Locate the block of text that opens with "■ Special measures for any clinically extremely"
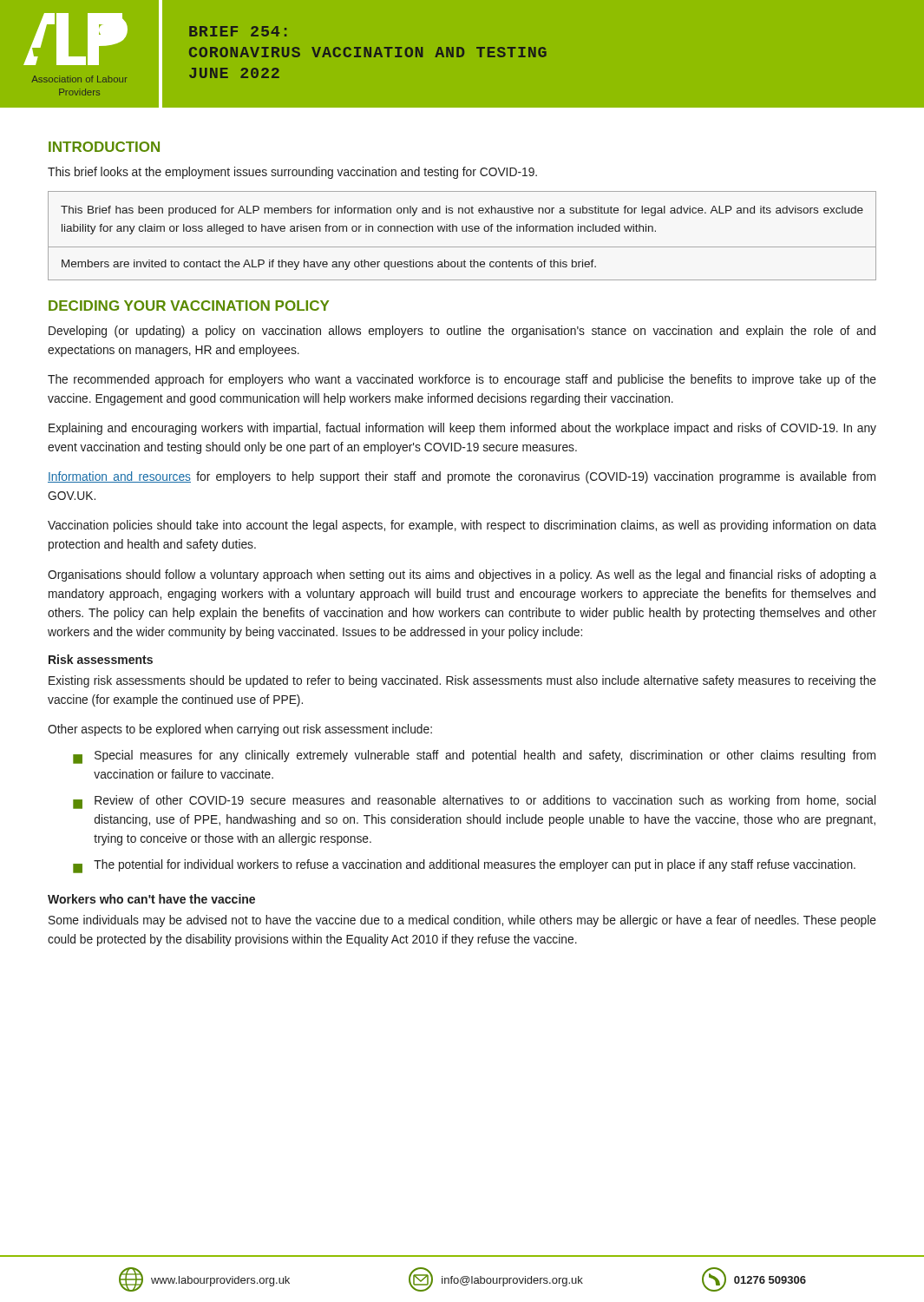The width and height of the screenshot is (924, 1302). pos(474,766)
